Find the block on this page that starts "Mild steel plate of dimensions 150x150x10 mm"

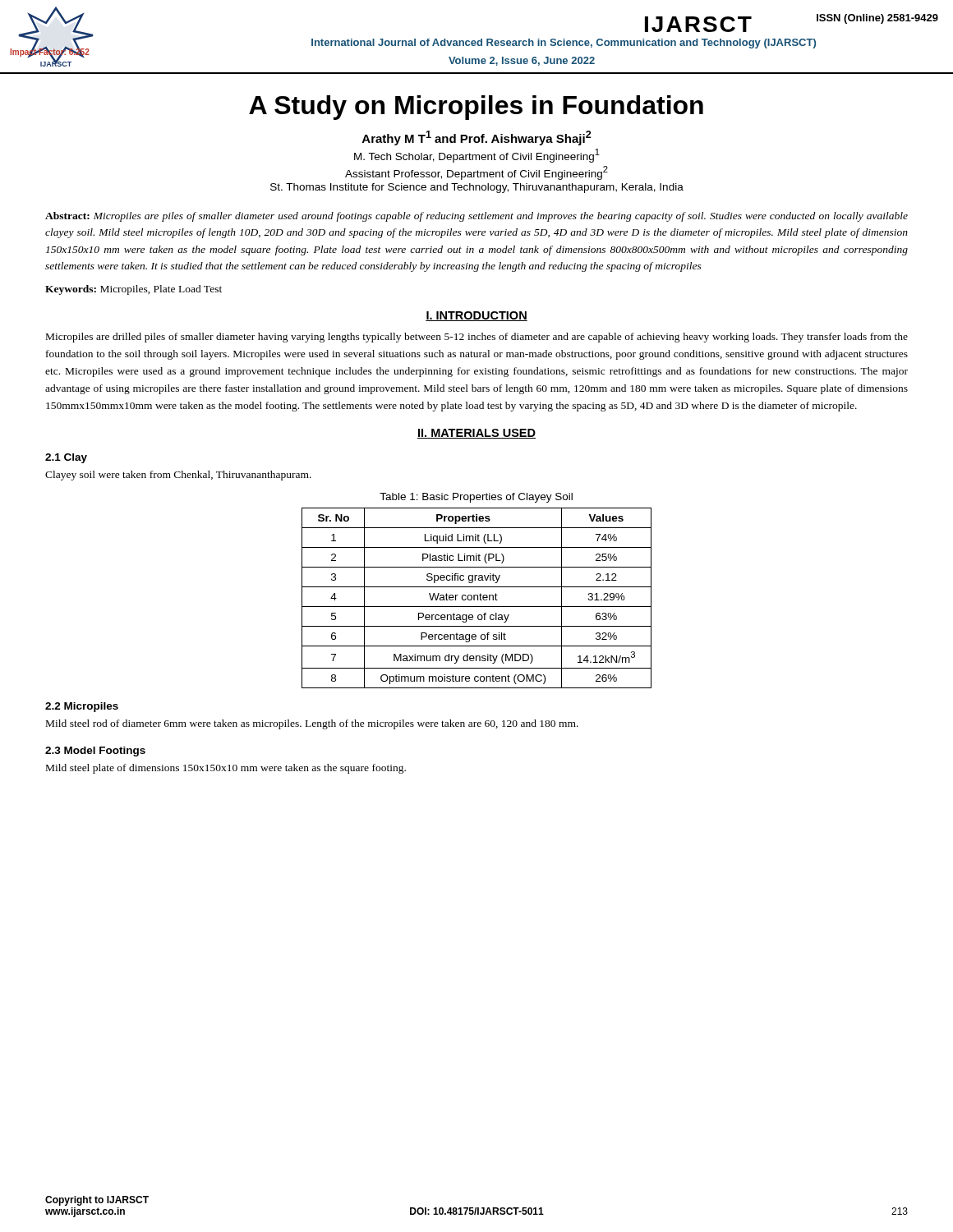tap(226, 769)
